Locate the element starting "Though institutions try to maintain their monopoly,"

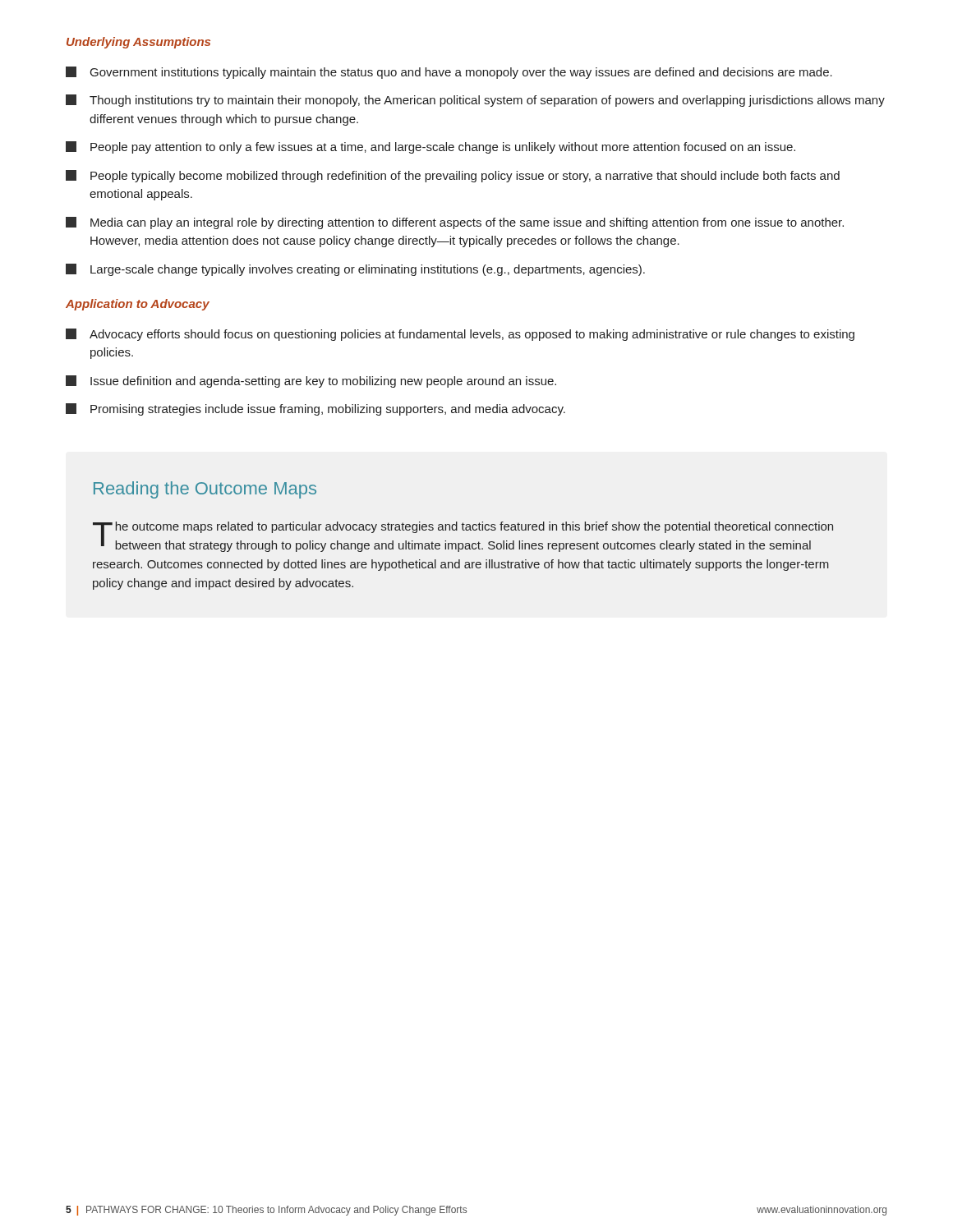click(476, 110)
